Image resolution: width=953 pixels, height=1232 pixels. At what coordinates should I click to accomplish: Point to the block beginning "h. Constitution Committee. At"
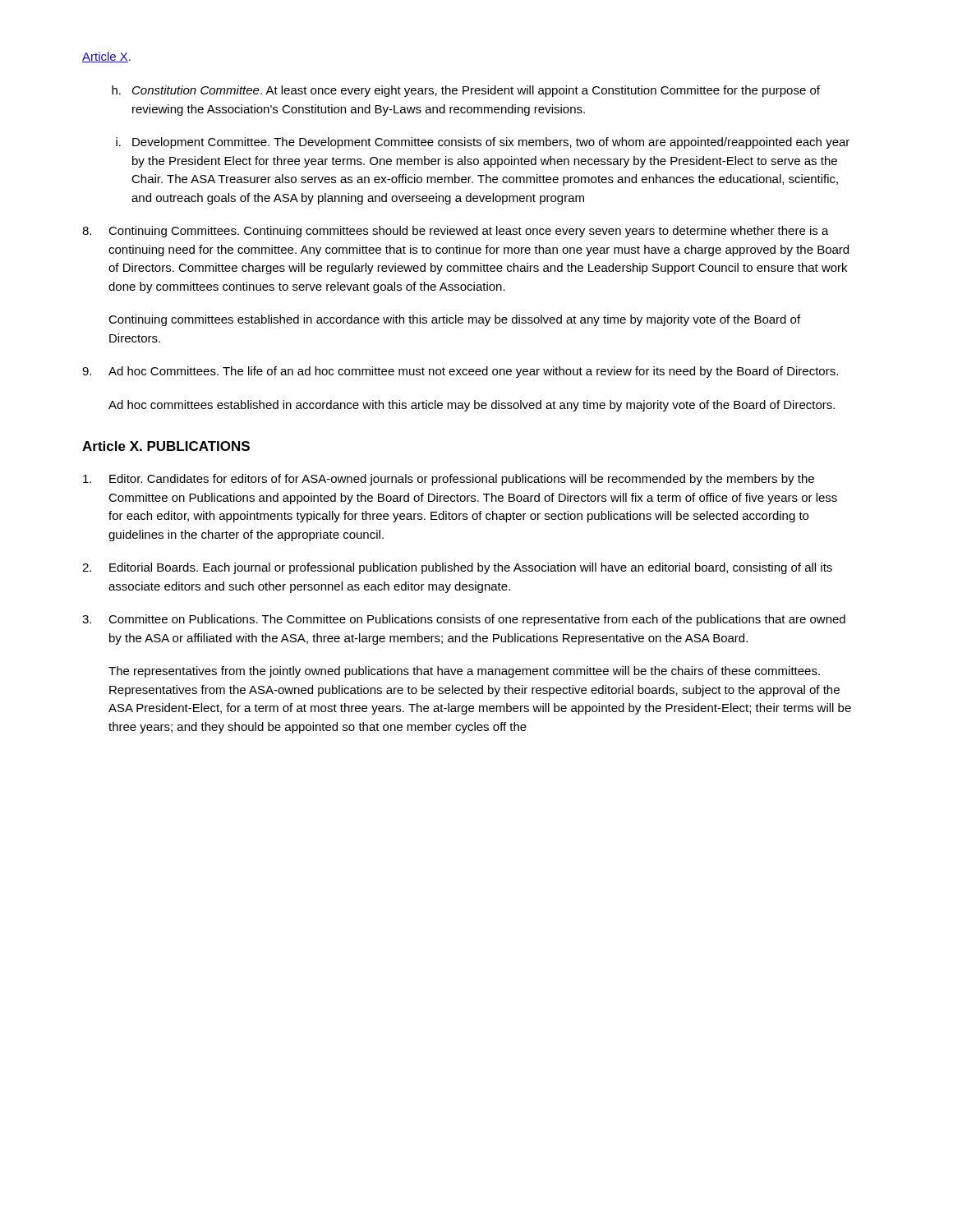click(468, 100)
